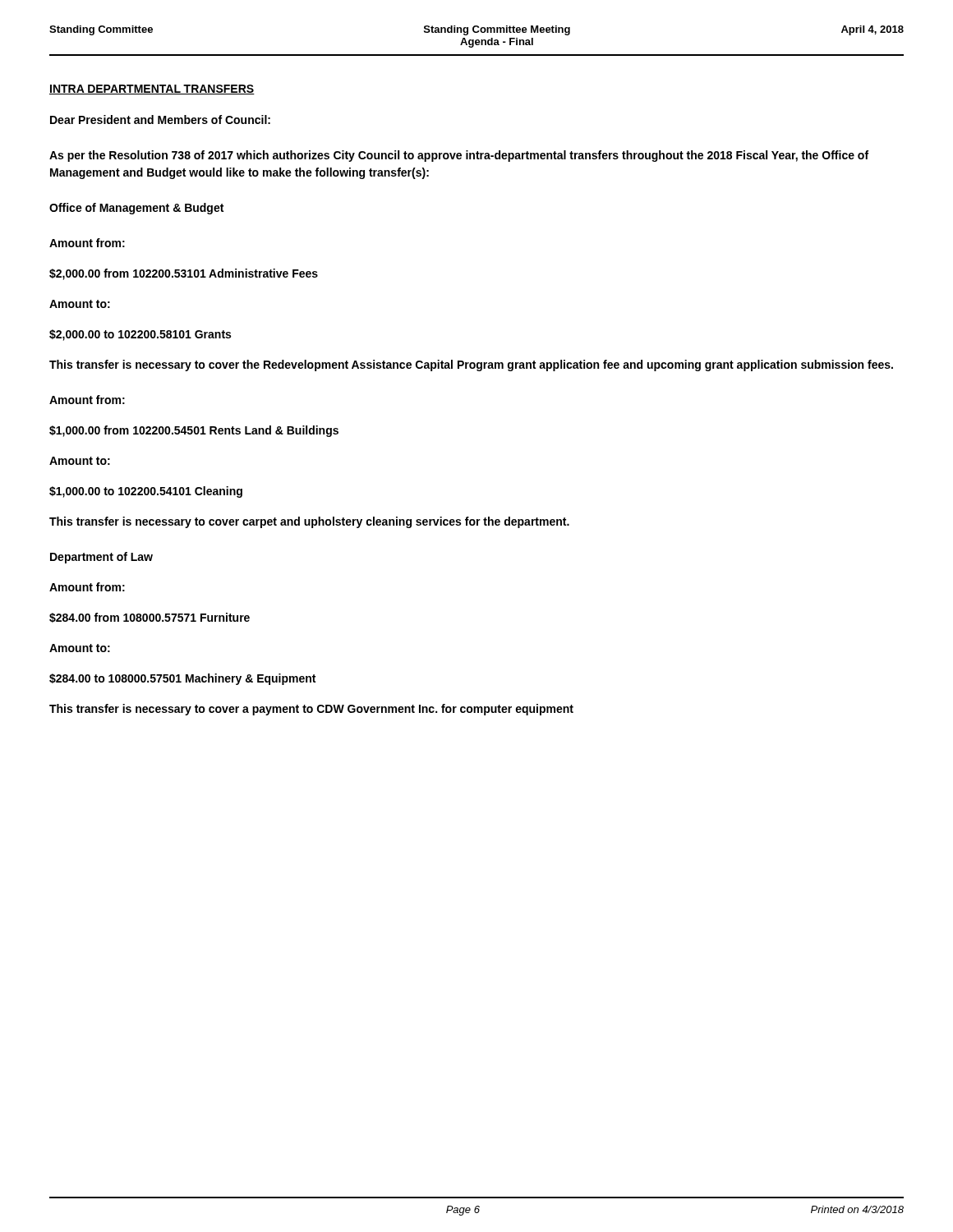The height and width of the screenshot is (1232, 953).
Task: Find "INTRA DEPARTMENTAL TRANSFERS" on this page
Action: pyautogui.click(x=152, y=89)
